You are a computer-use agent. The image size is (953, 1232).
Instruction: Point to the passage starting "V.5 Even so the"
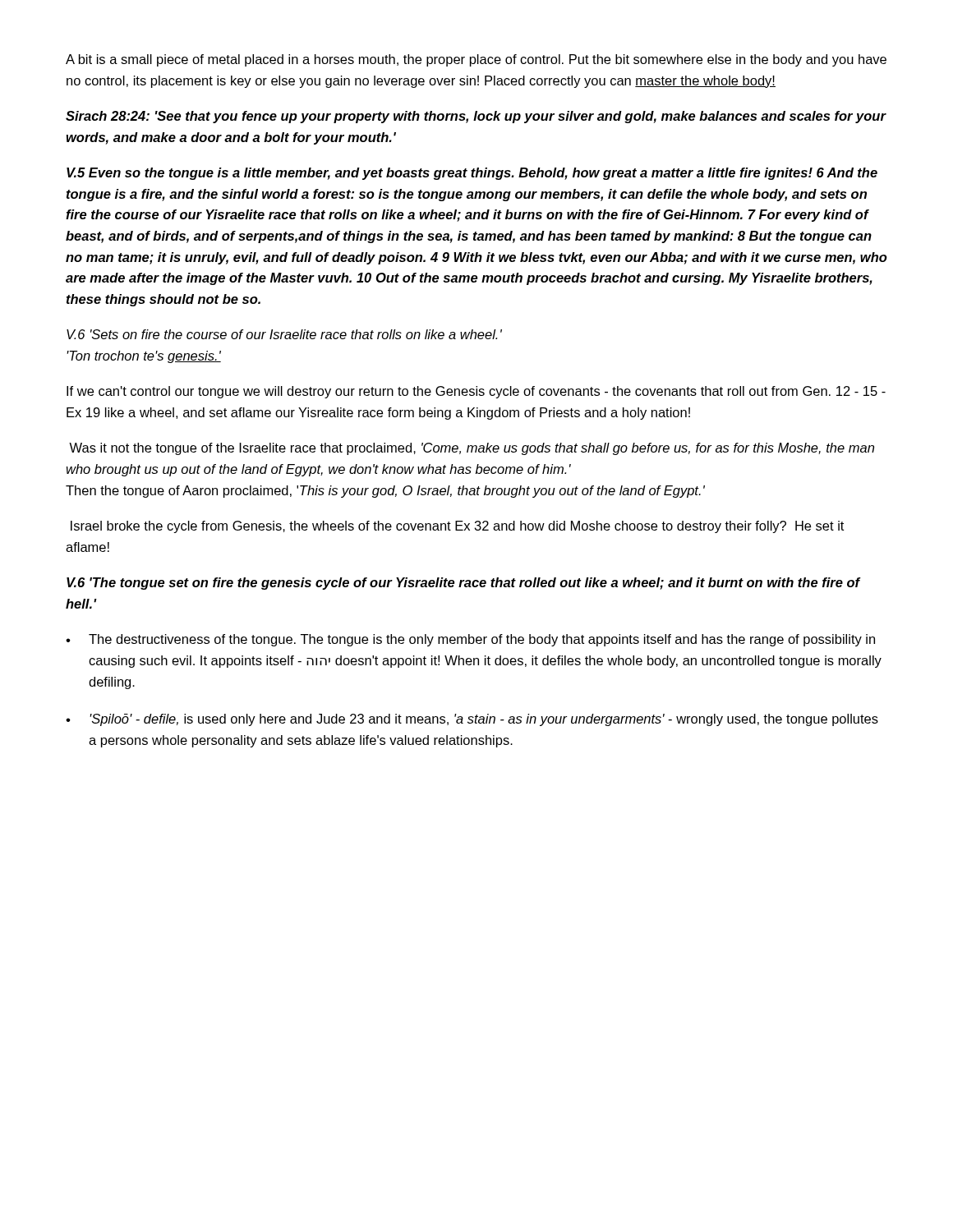476,236
